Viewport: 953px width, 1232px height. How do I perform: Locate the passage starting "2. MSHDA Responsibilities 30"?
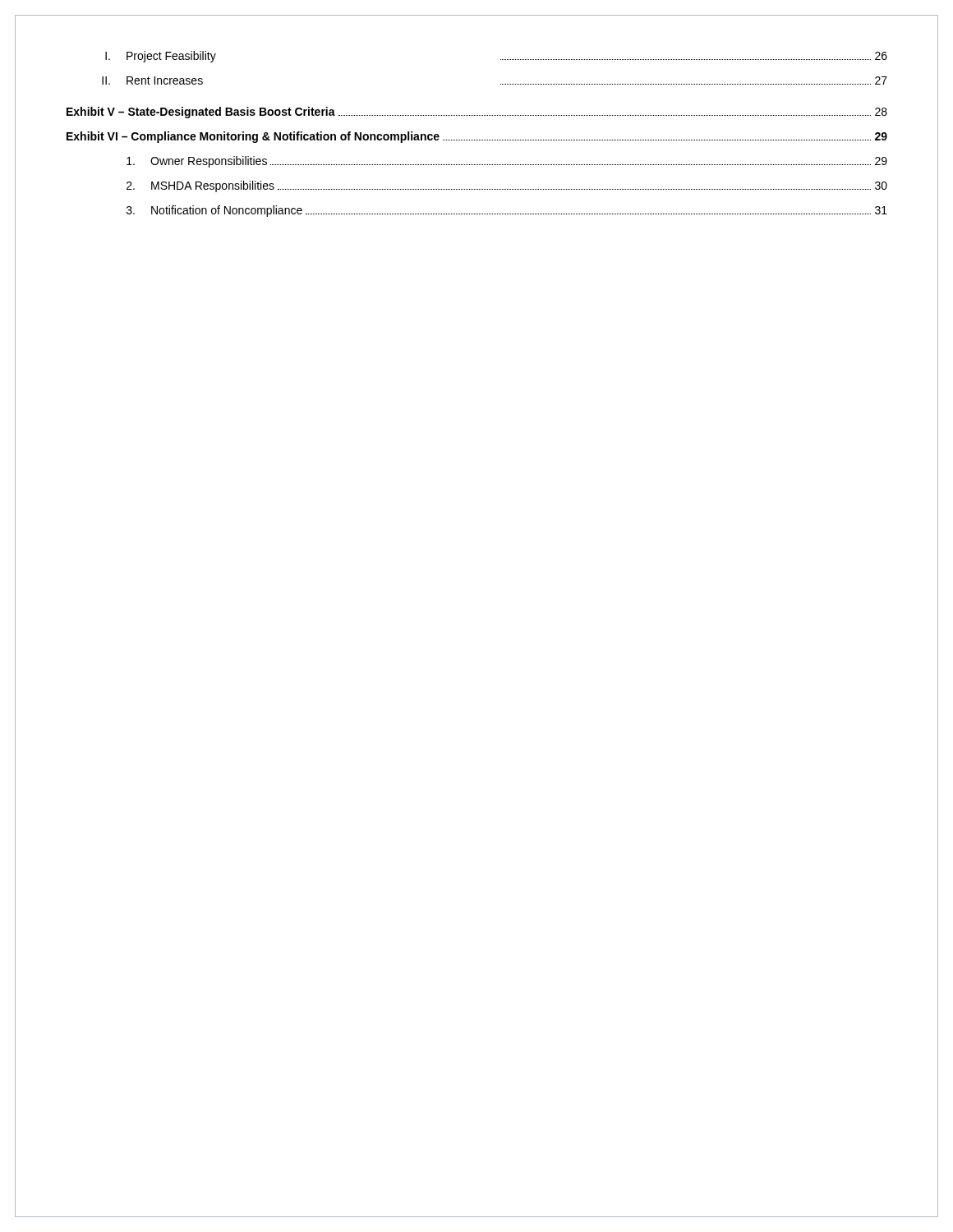point(499,186)
